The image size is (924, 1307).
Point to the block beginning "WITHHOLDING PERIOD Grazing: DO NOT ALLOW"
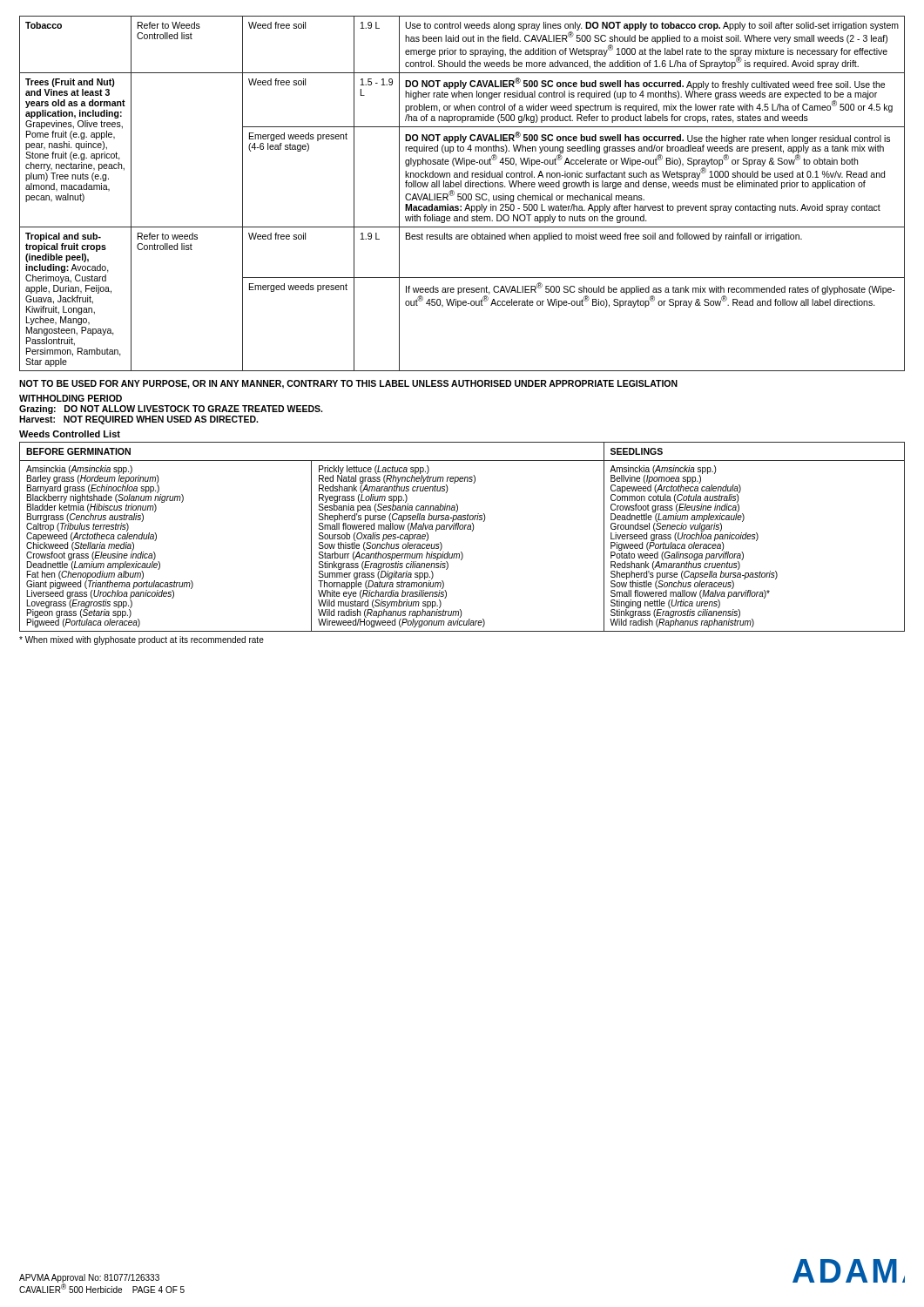[71, 398]
